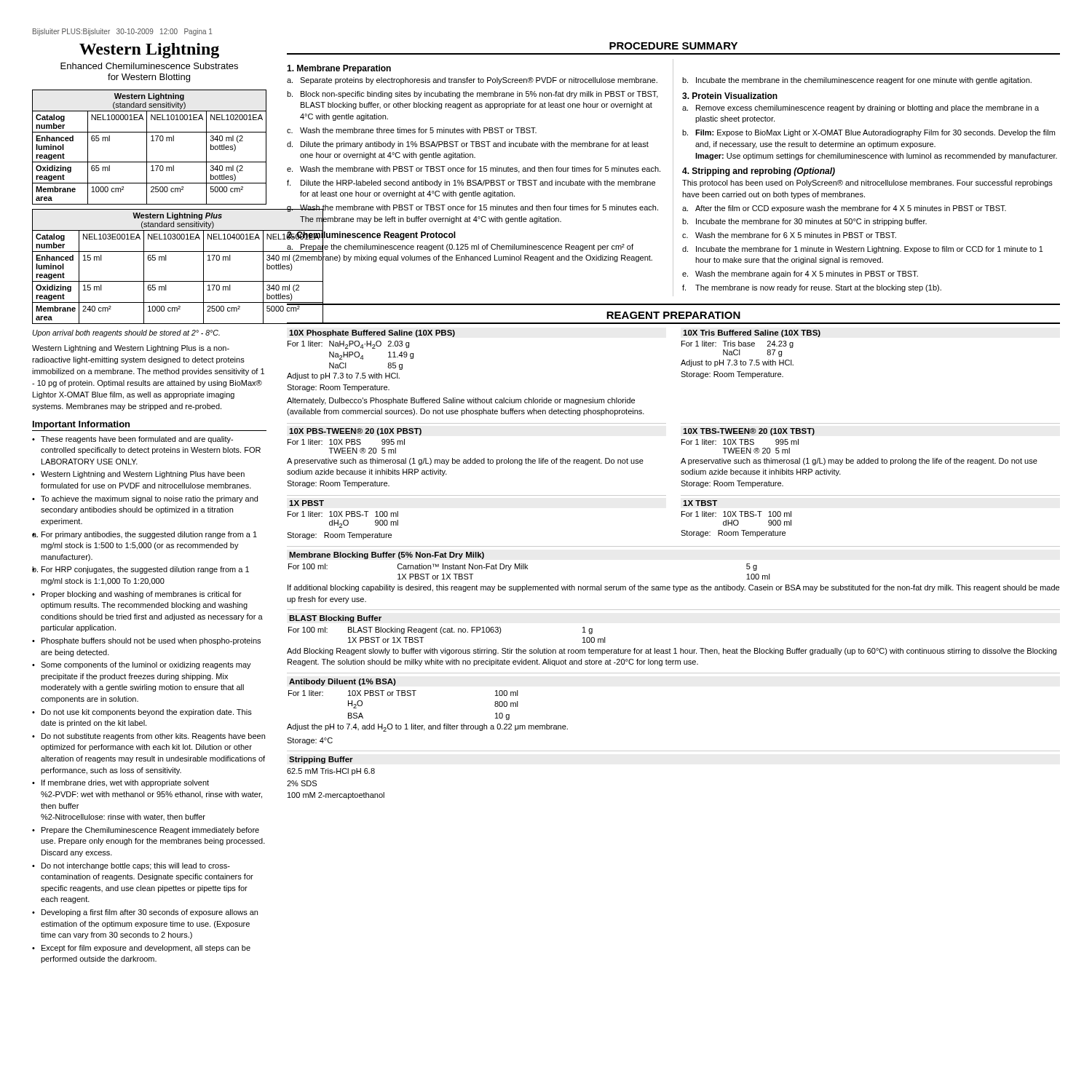Select the text block starting "a.After the film or CCD exposure wash"

[x=844, y=209]
